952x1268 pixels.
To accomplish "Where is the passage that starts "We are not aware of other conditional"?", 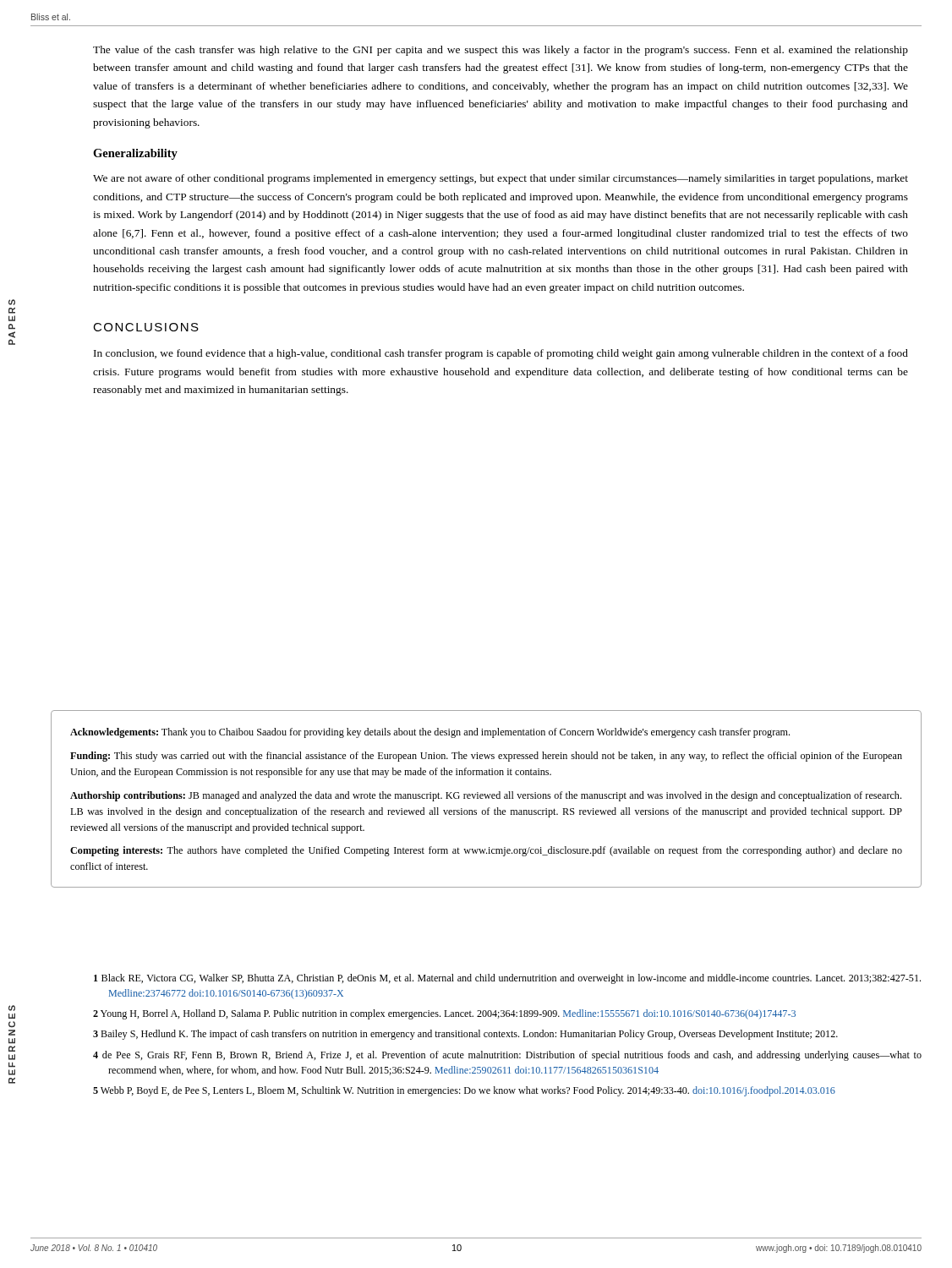I will point(501,232).
